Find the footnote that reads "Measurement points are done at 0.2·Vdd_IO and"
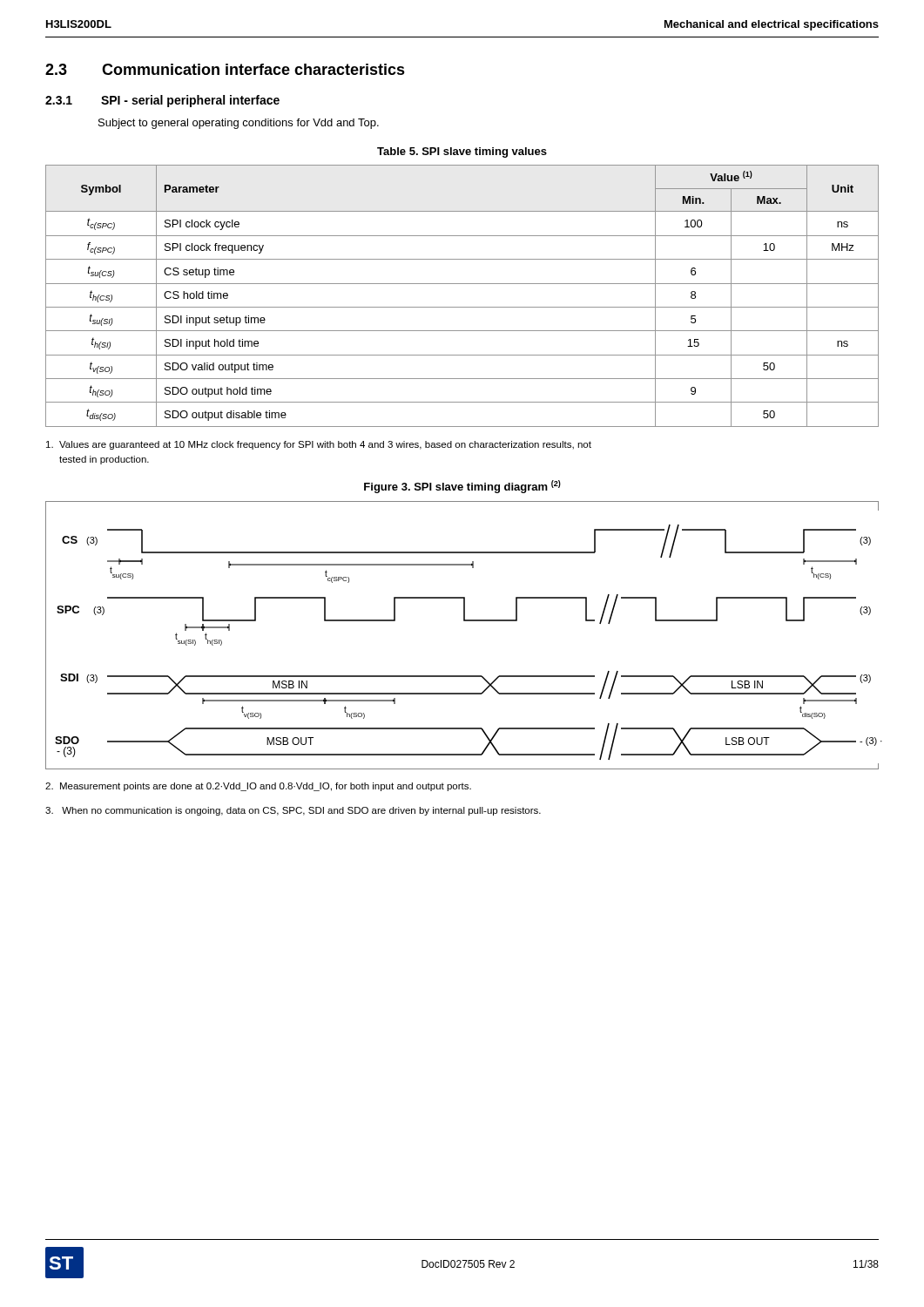The width and height of the screenshot is (924, 1307). (259, 786)
